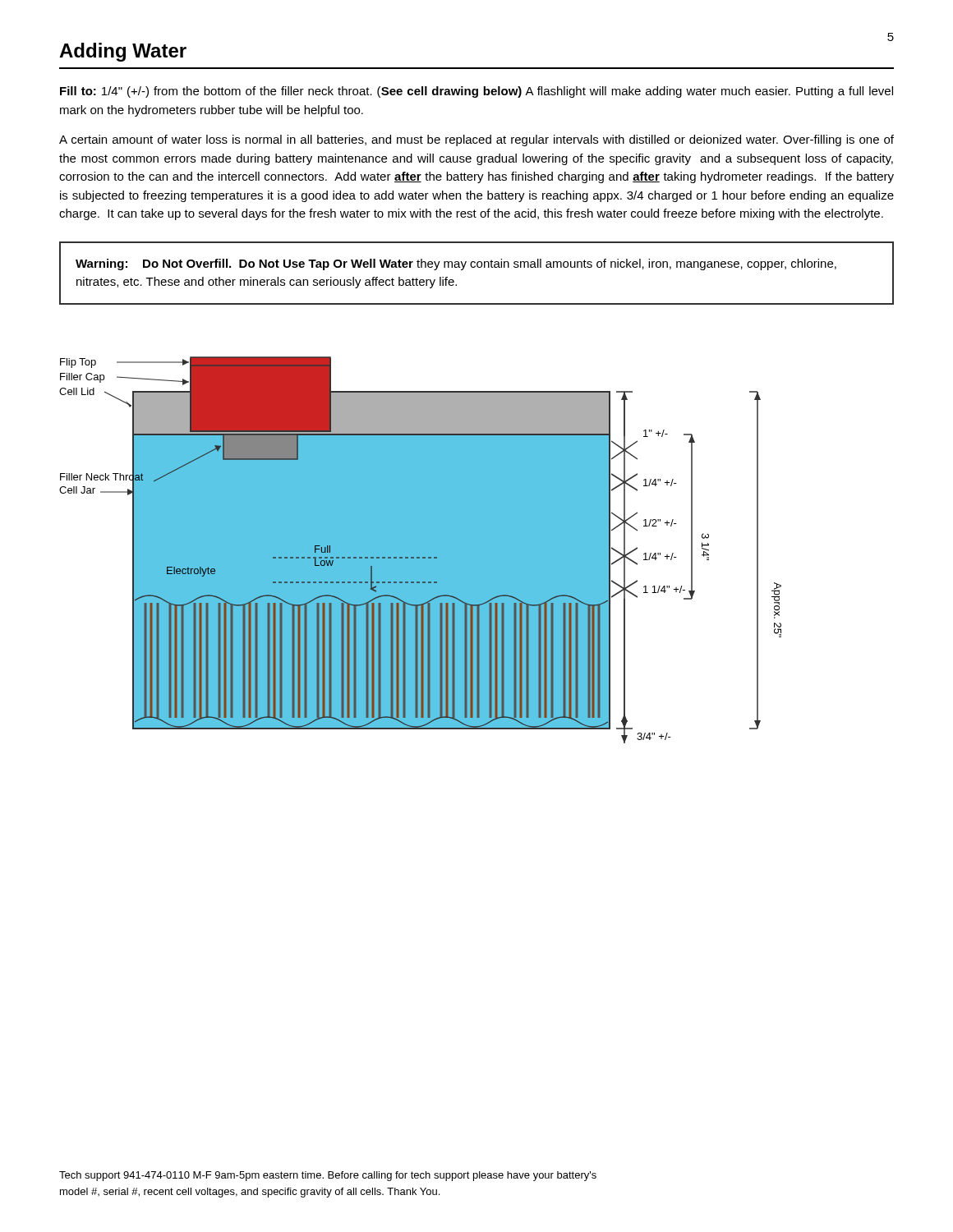Click on the engineering diagram
This screenshot has height=1232, width=953.
(476, 541)
